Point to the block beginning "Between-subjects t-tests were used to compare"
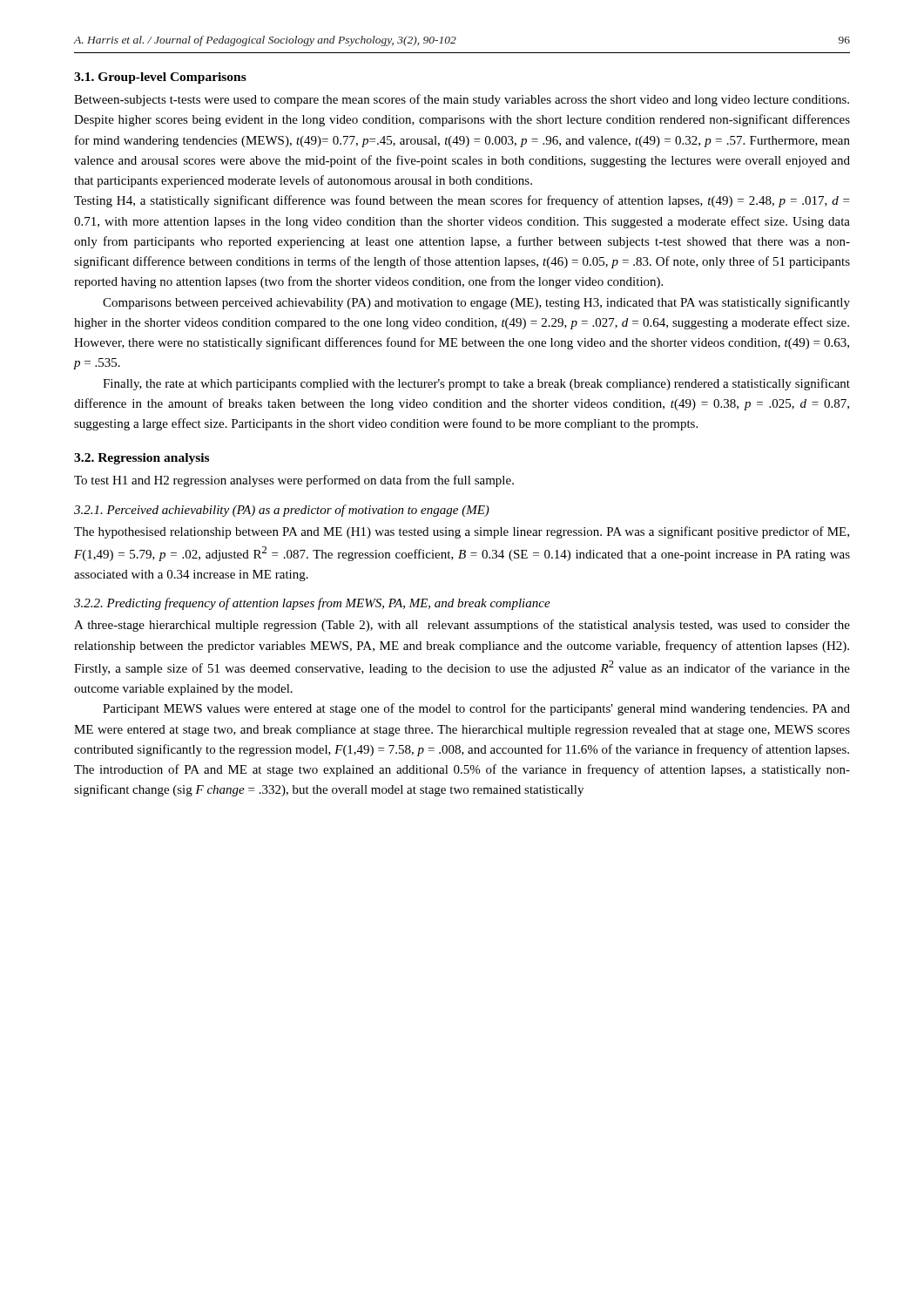 click(462, 262)
